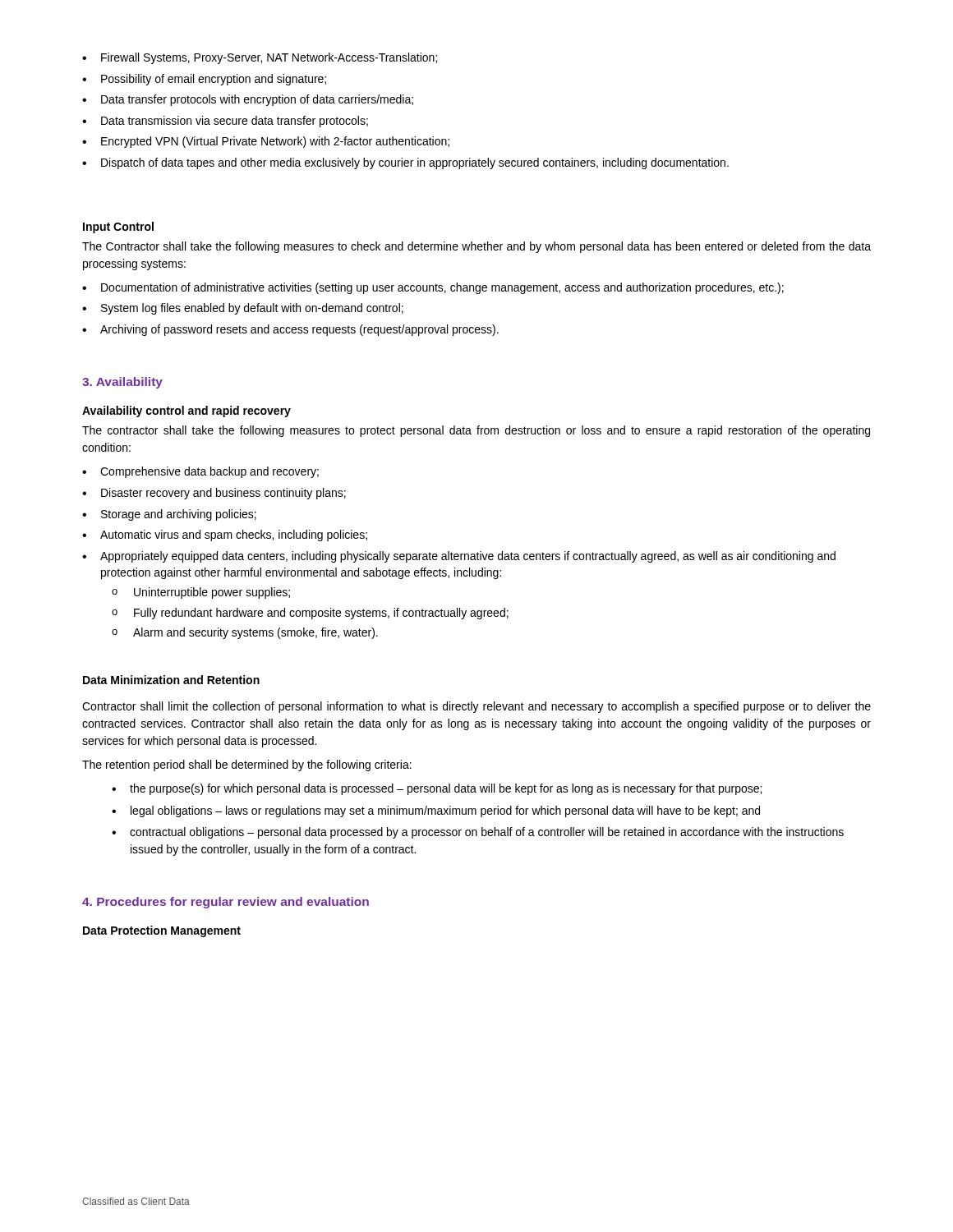Navigate to the text starting "• Comprehensive data backup and recovery;"
The height and width of the screenshot is (1232, 953).
point(200,472)
